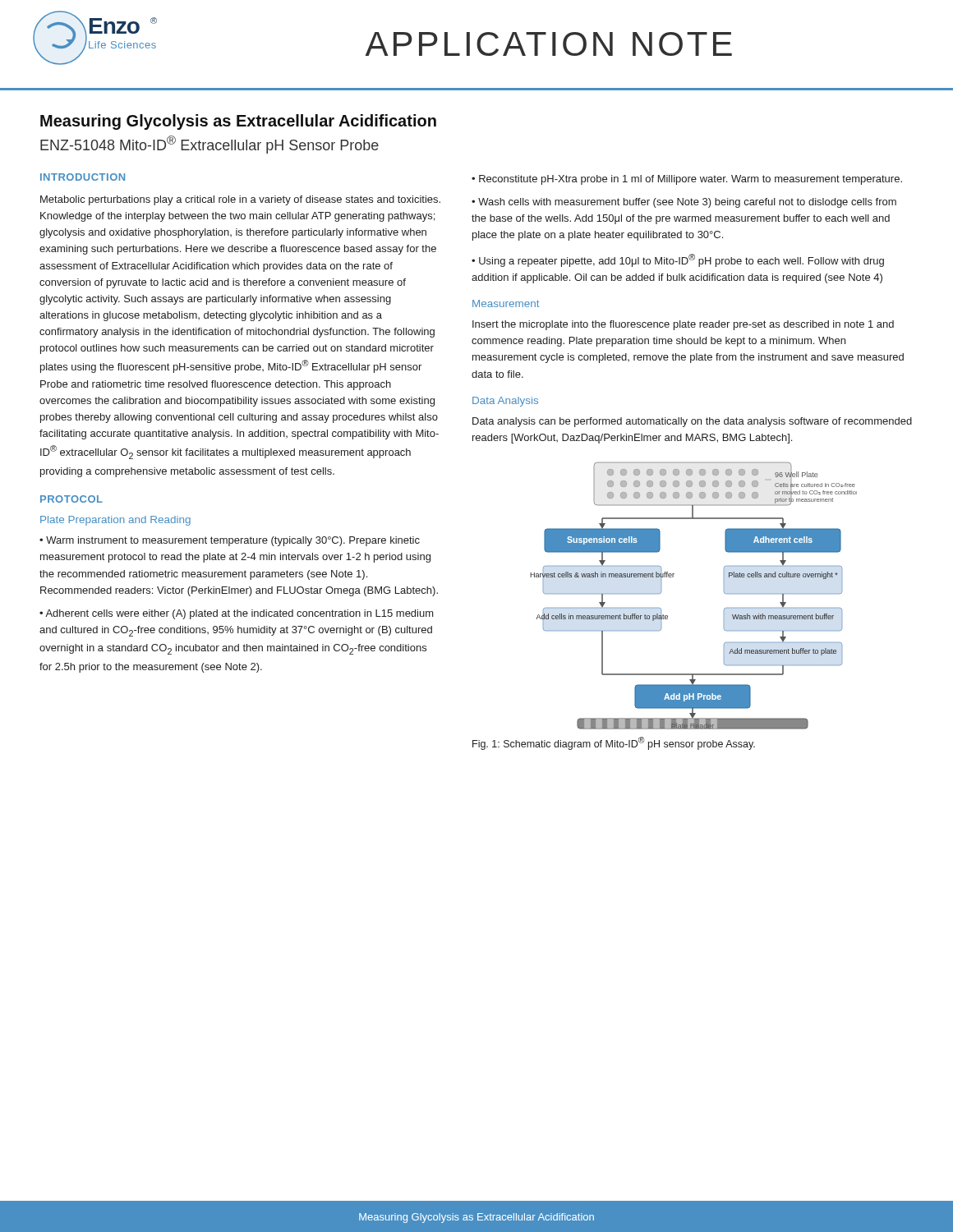Locate the text block containing "Insert the microplate into the"
The height and width of the screenshot is (1232, 953).
point(688,349)
